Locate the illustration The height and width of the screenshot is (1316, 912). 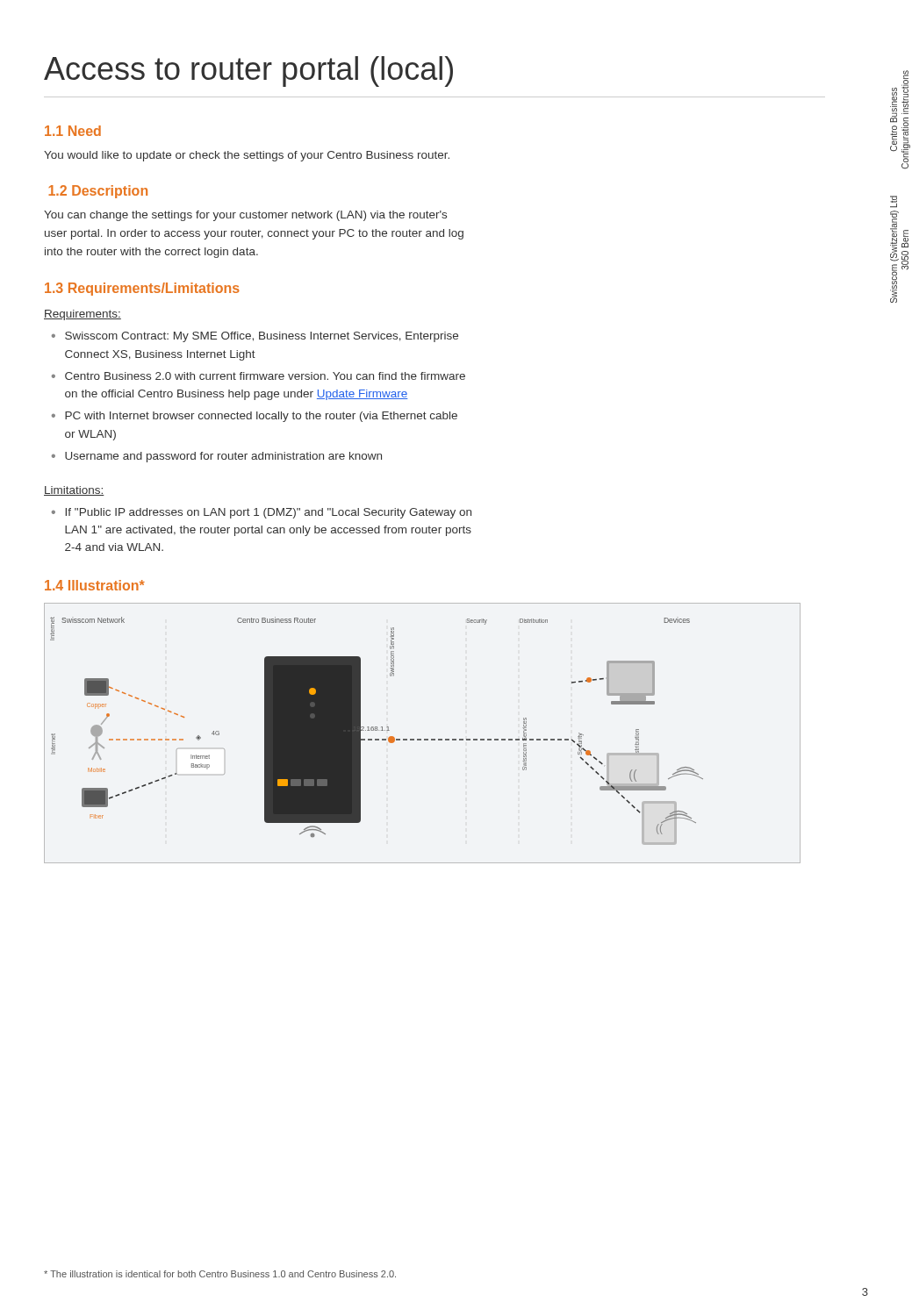coord(422,733)
